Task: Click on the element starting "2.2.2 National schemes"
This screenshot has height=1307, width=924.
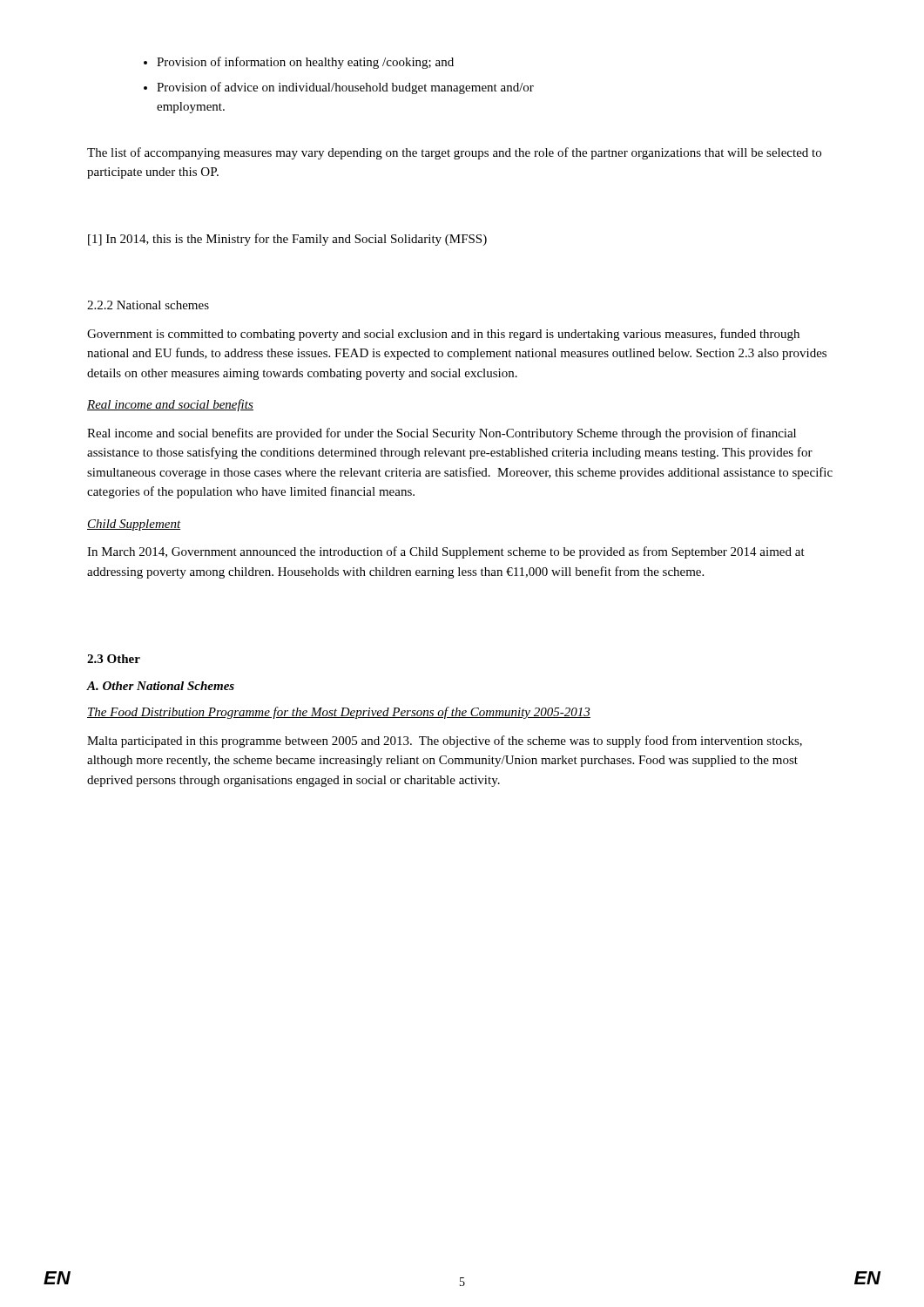Action: coord(148,305)
